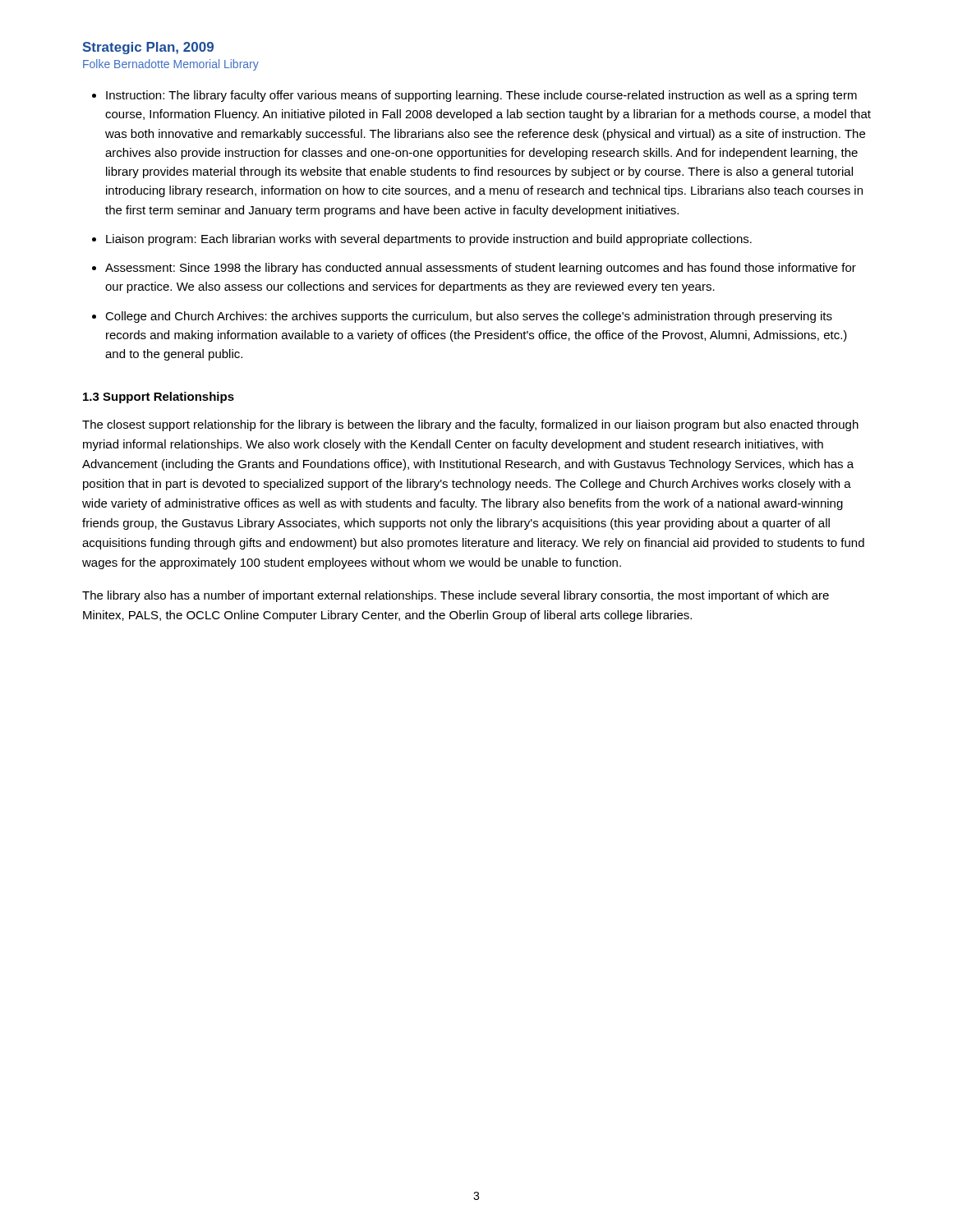Image resolution: width=953 pixels, height=1232 pixels.
Task: Locate the block starting "1.3 Support Relationships"
Action: pos(159,398)
